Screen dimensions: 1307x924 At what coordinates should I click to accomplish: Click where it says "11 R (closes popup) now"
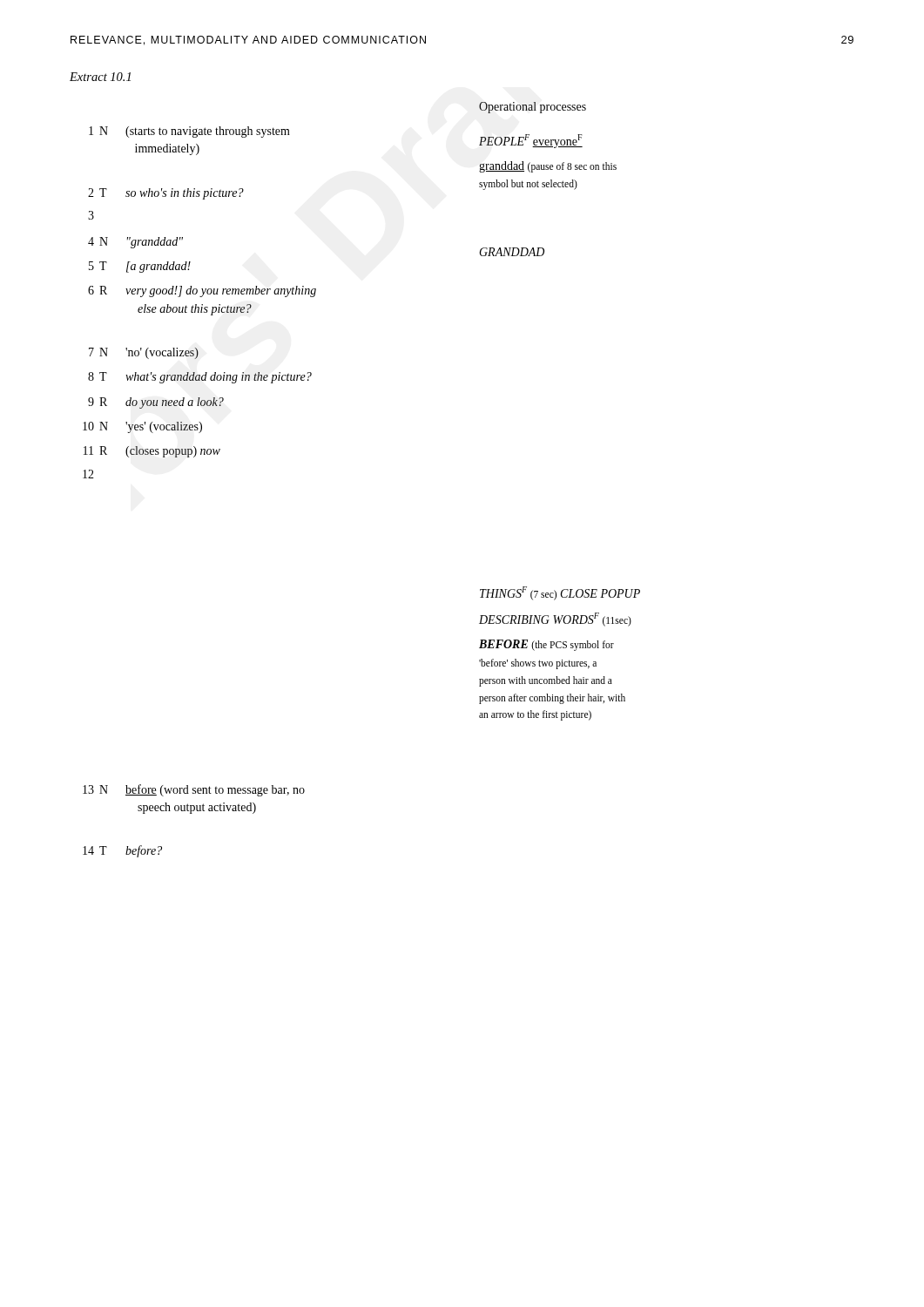152,452
